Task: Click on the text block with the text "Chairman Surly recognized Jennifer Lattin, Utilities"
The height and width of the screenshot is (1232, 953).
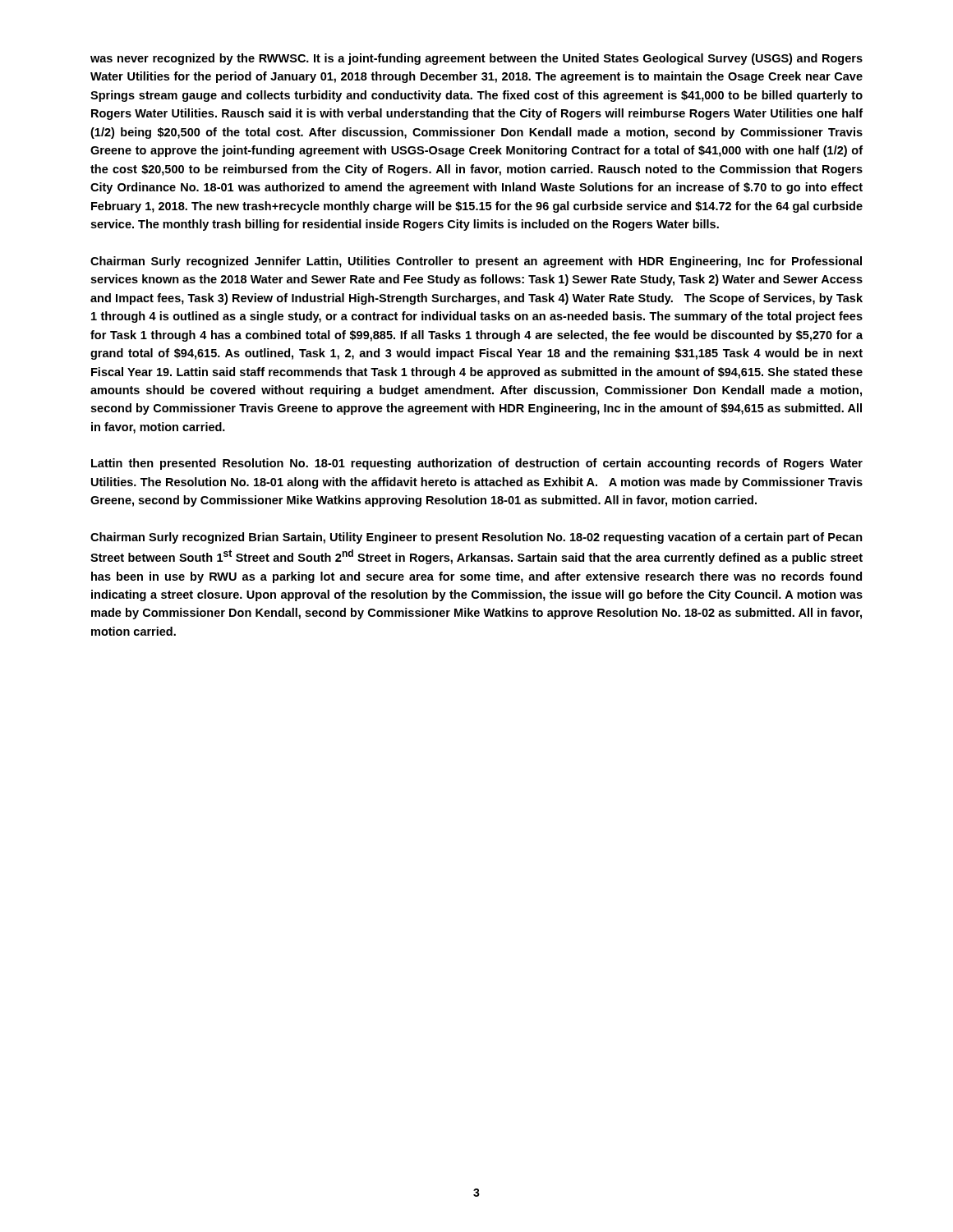Action: tap(476, 344)
